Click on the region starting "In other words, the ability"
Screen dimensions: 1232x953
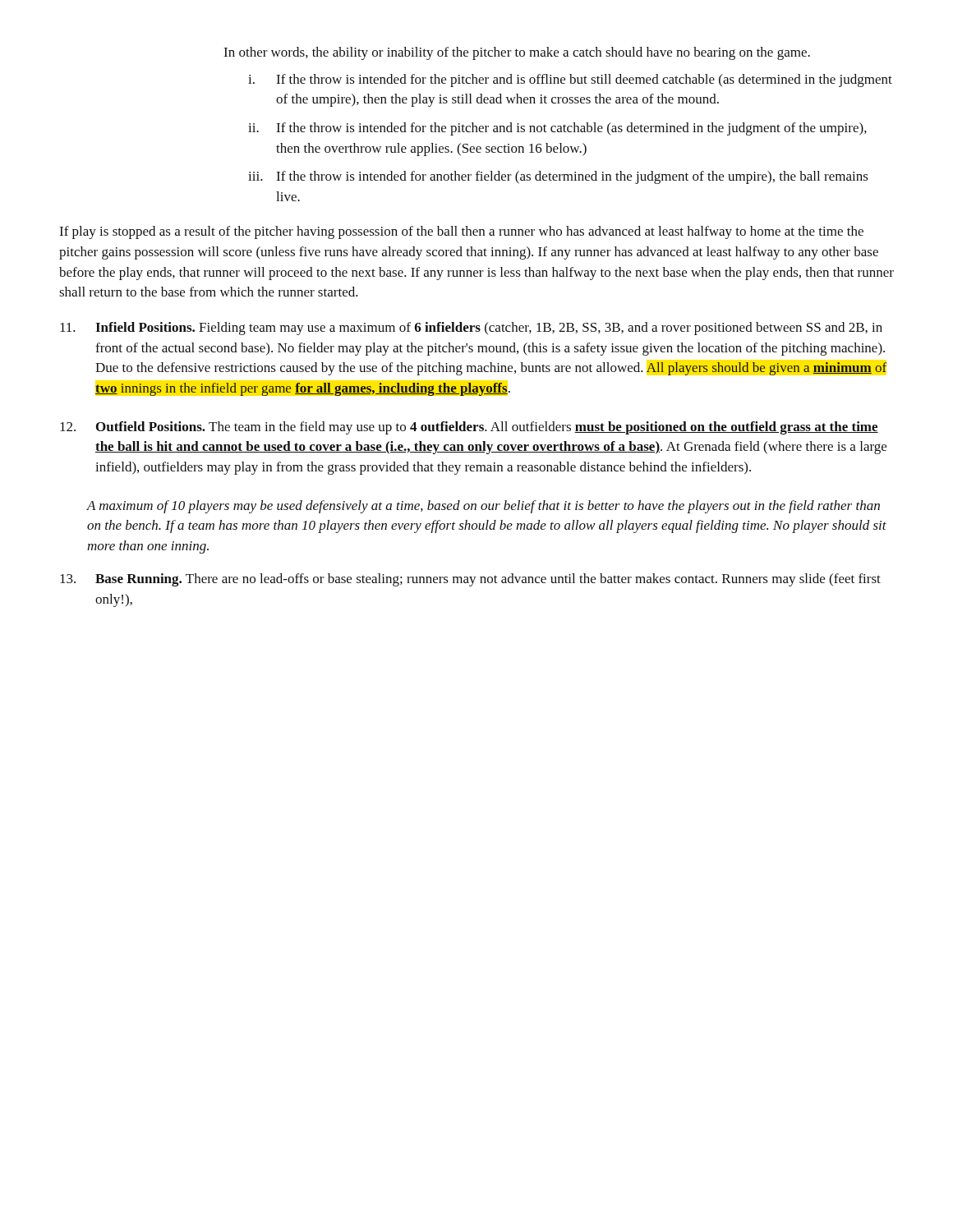(517, 52)
